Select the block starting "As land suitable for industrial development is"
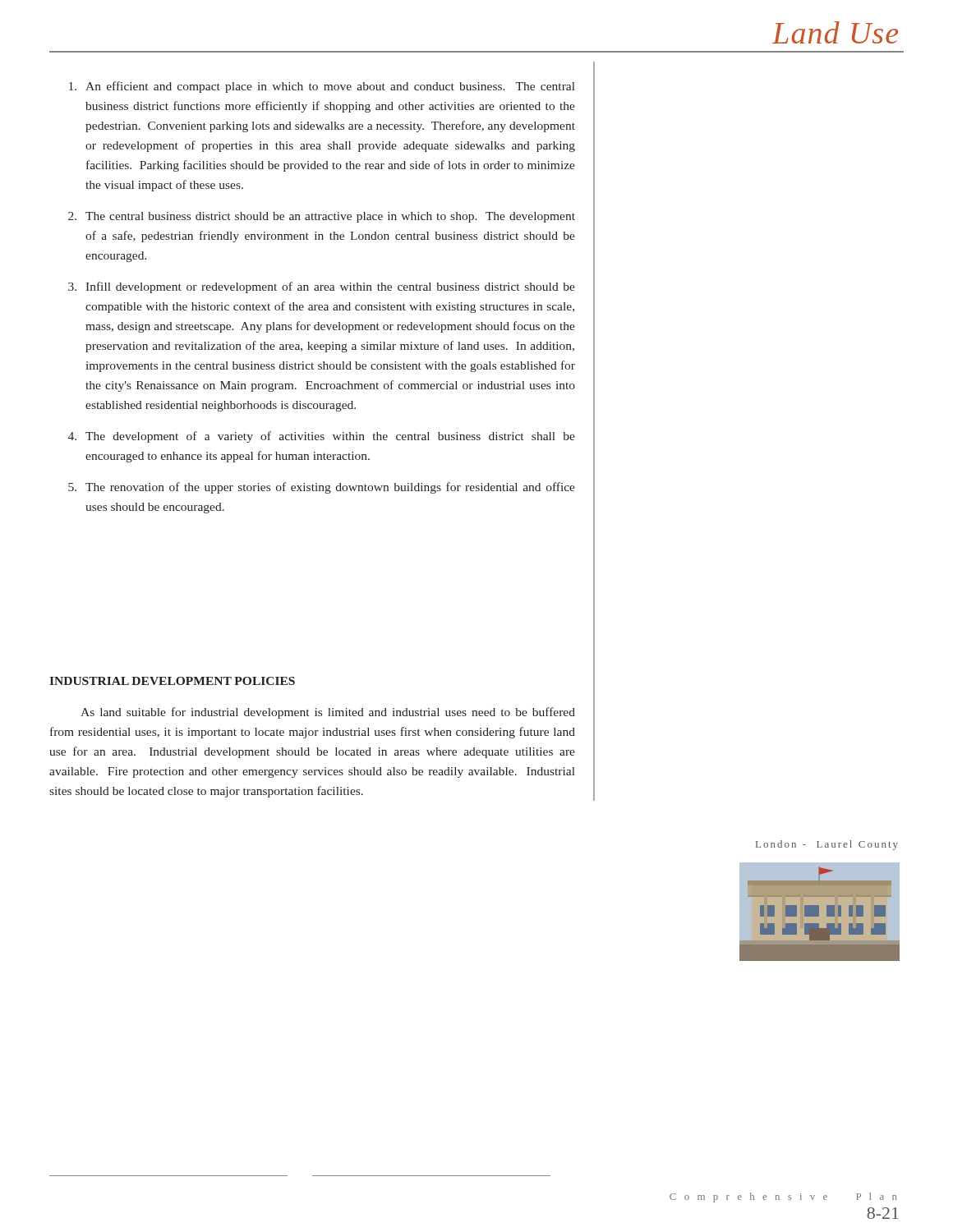 click(312, 752)
